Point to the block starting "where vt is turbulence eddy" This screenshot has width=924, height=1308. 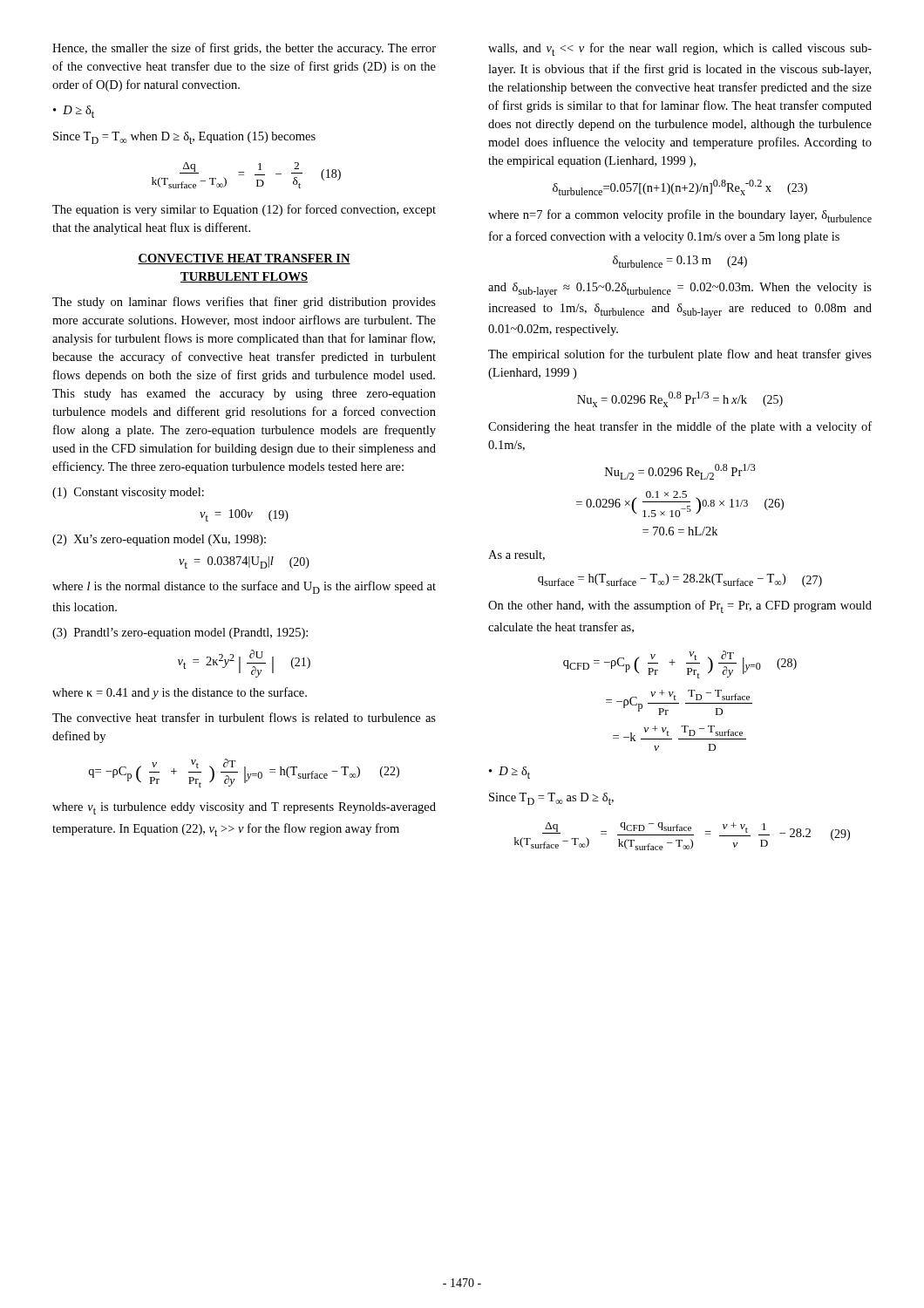(x=244, y=819)
